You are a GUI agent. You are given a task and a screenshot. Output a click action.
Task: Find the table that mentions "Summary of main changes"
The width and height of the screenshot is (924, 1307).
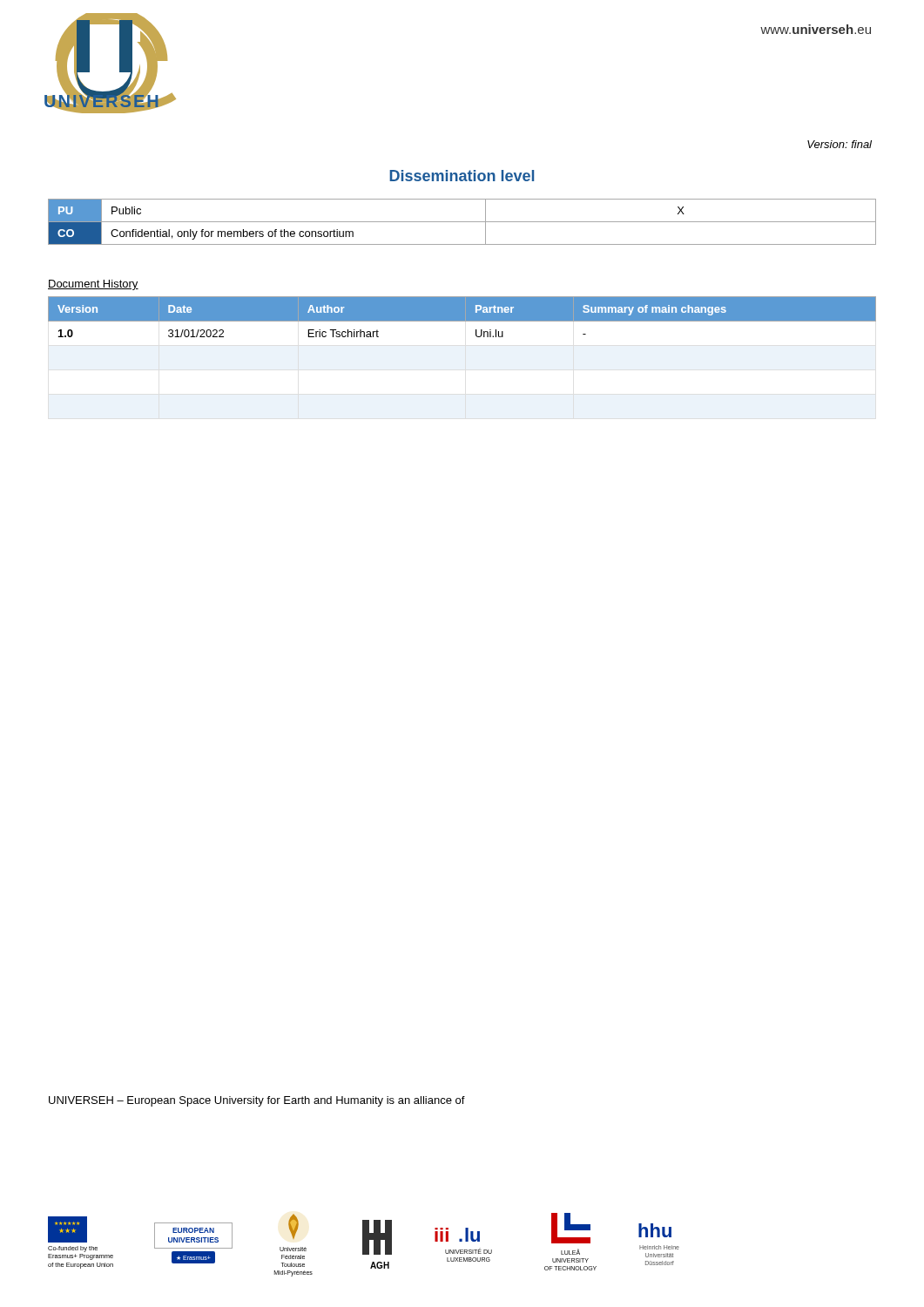pos(462,358)
